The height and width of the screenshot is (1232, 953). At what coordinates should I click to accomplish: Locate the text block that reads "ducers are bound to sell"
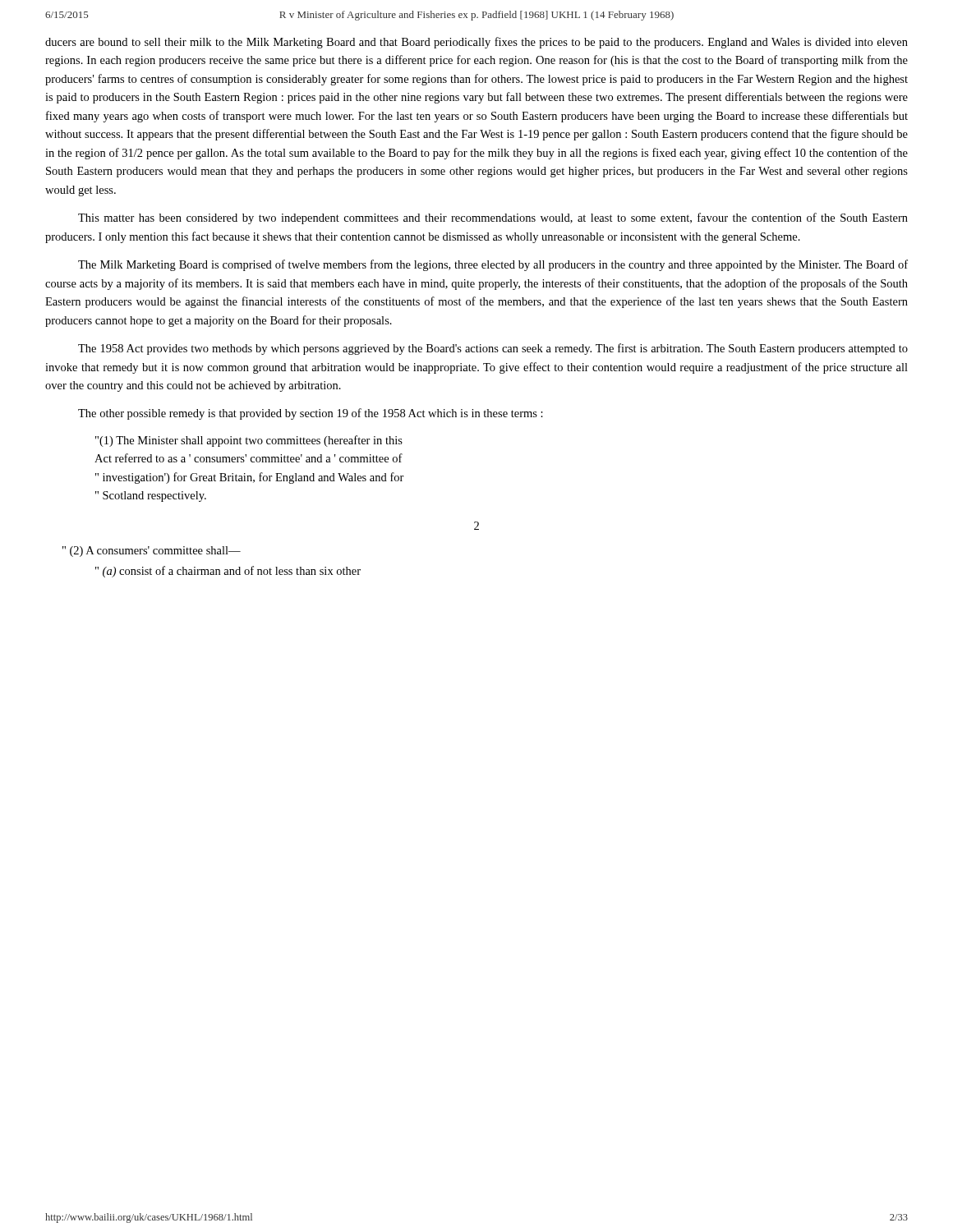click(476, 116)
